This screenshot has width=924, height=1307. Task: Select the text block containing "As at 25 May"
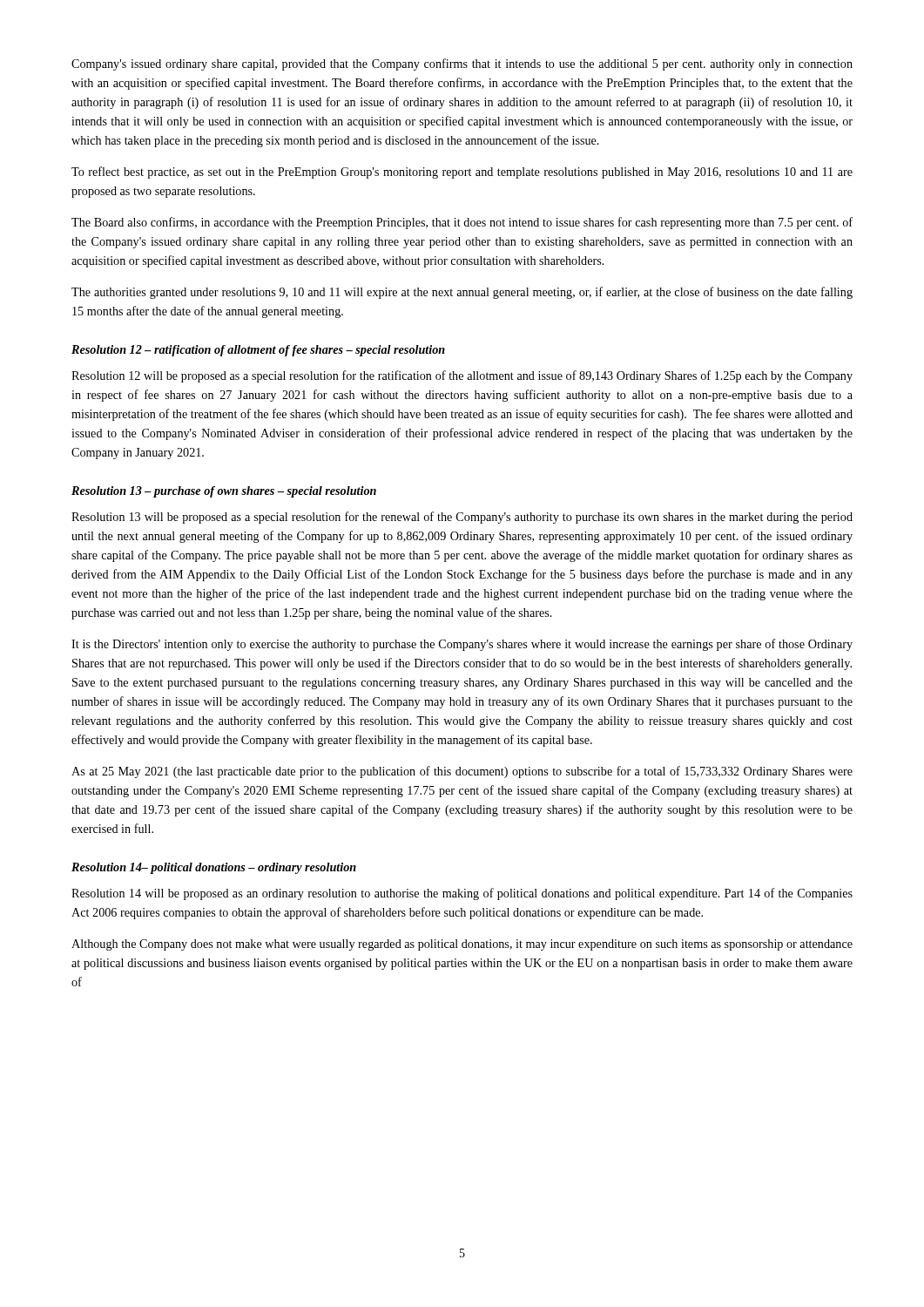pos(462,800)
